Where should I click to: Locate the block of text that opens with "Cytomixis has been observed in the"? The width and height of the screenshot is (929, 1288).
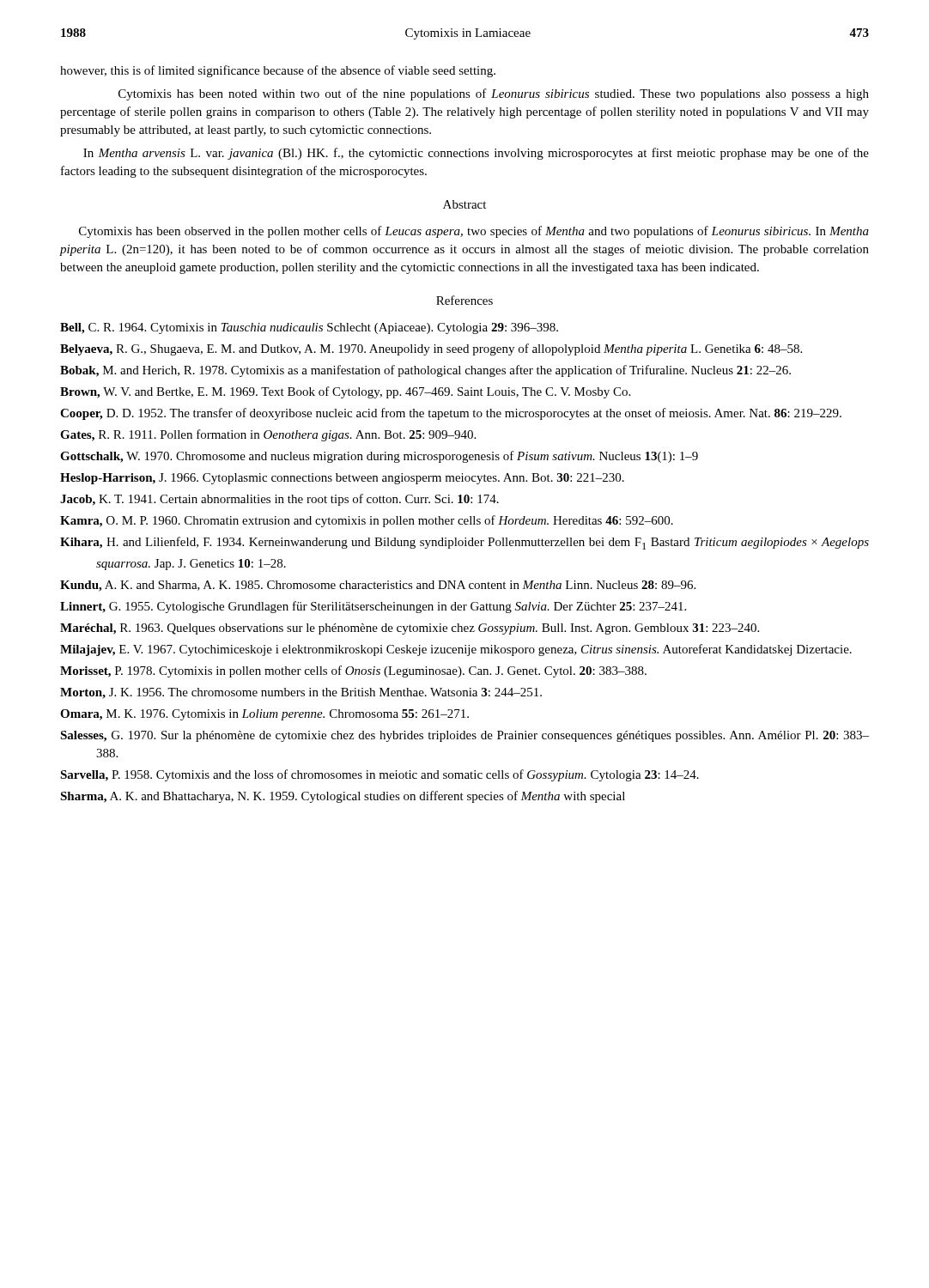coord(464,249)
